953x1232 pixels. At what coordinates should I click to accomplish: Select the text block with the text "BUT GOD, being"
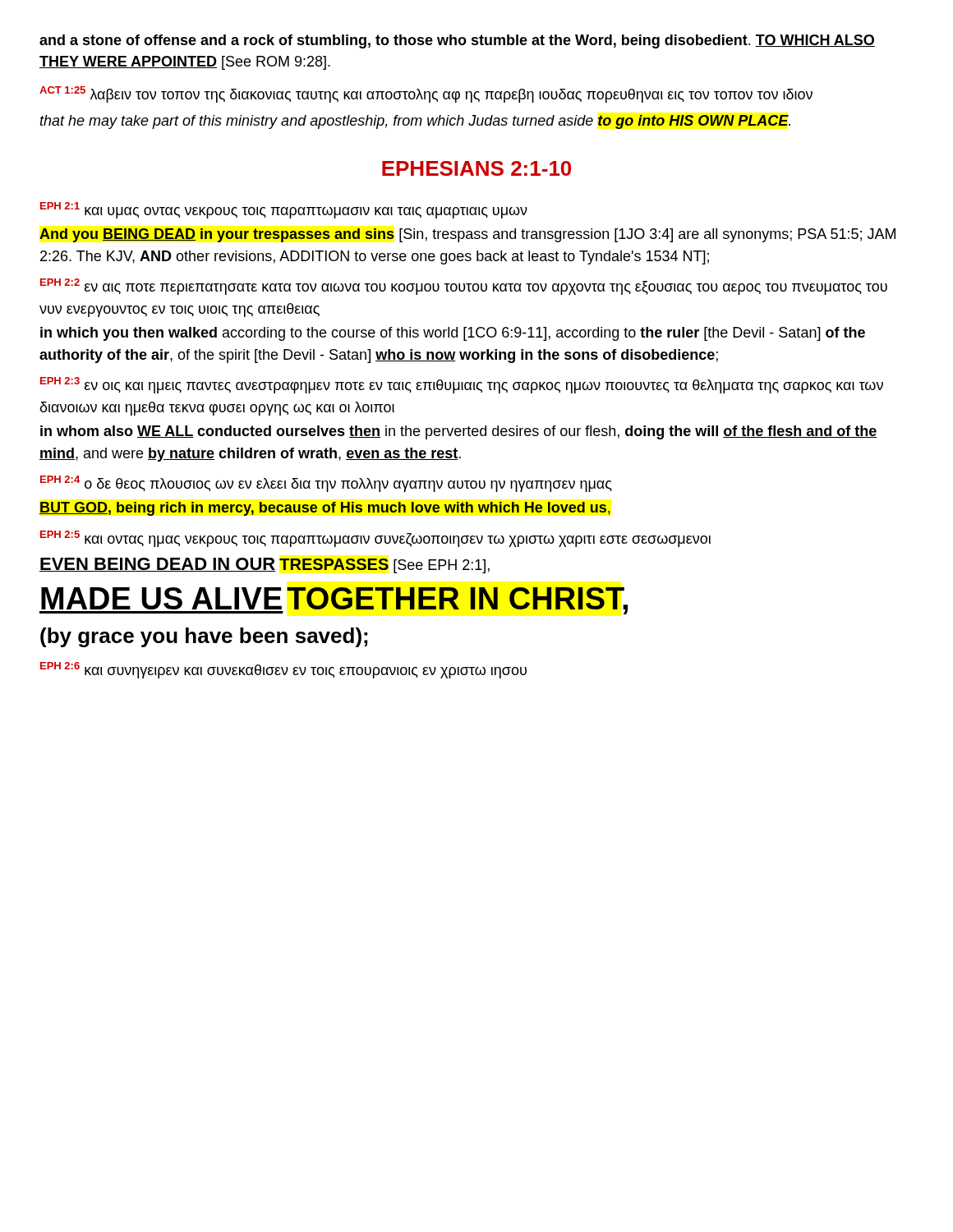point(325,508)
